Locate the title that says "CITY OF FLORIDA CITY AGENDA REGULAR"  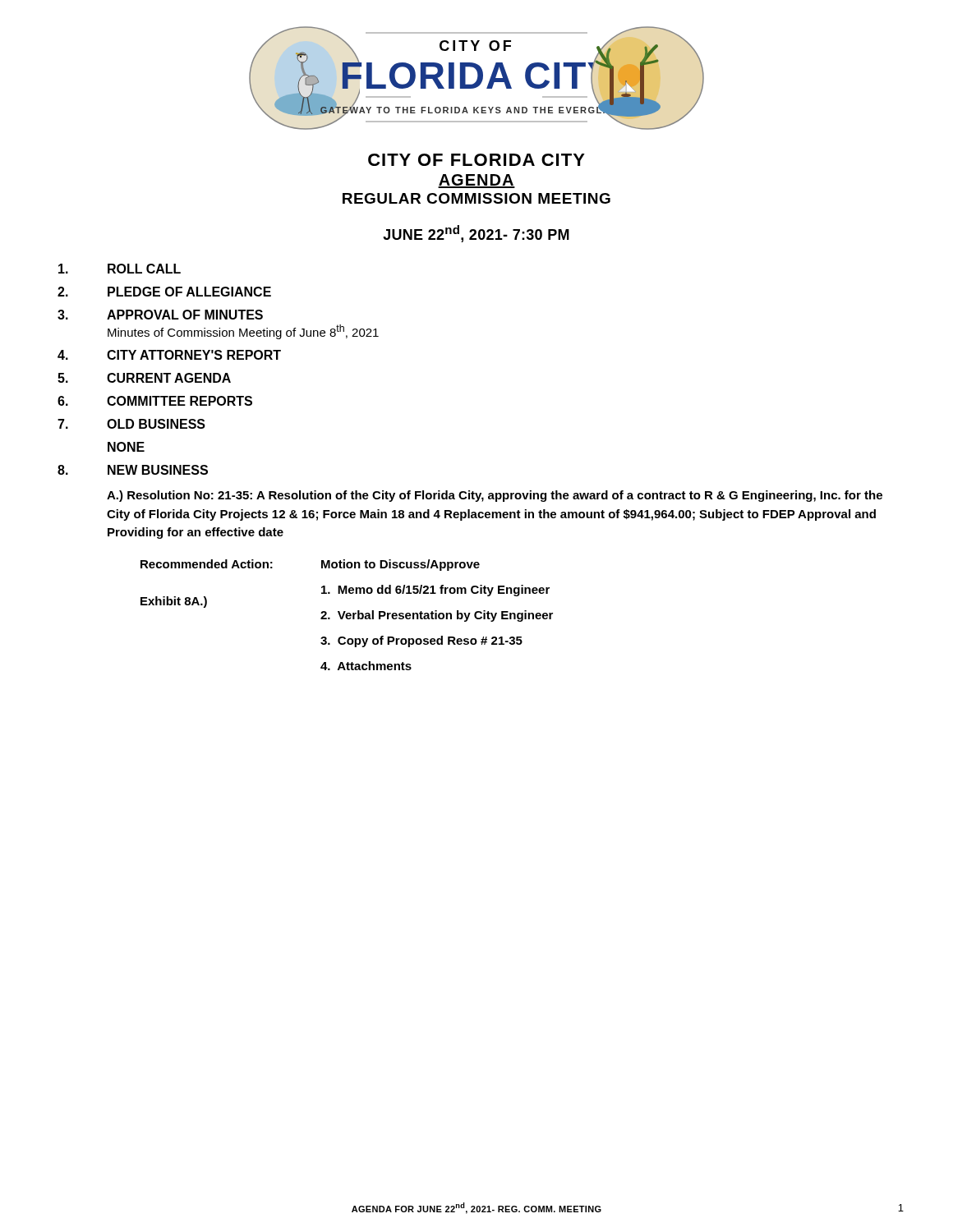pyautogui.click(x=476, y=179)
